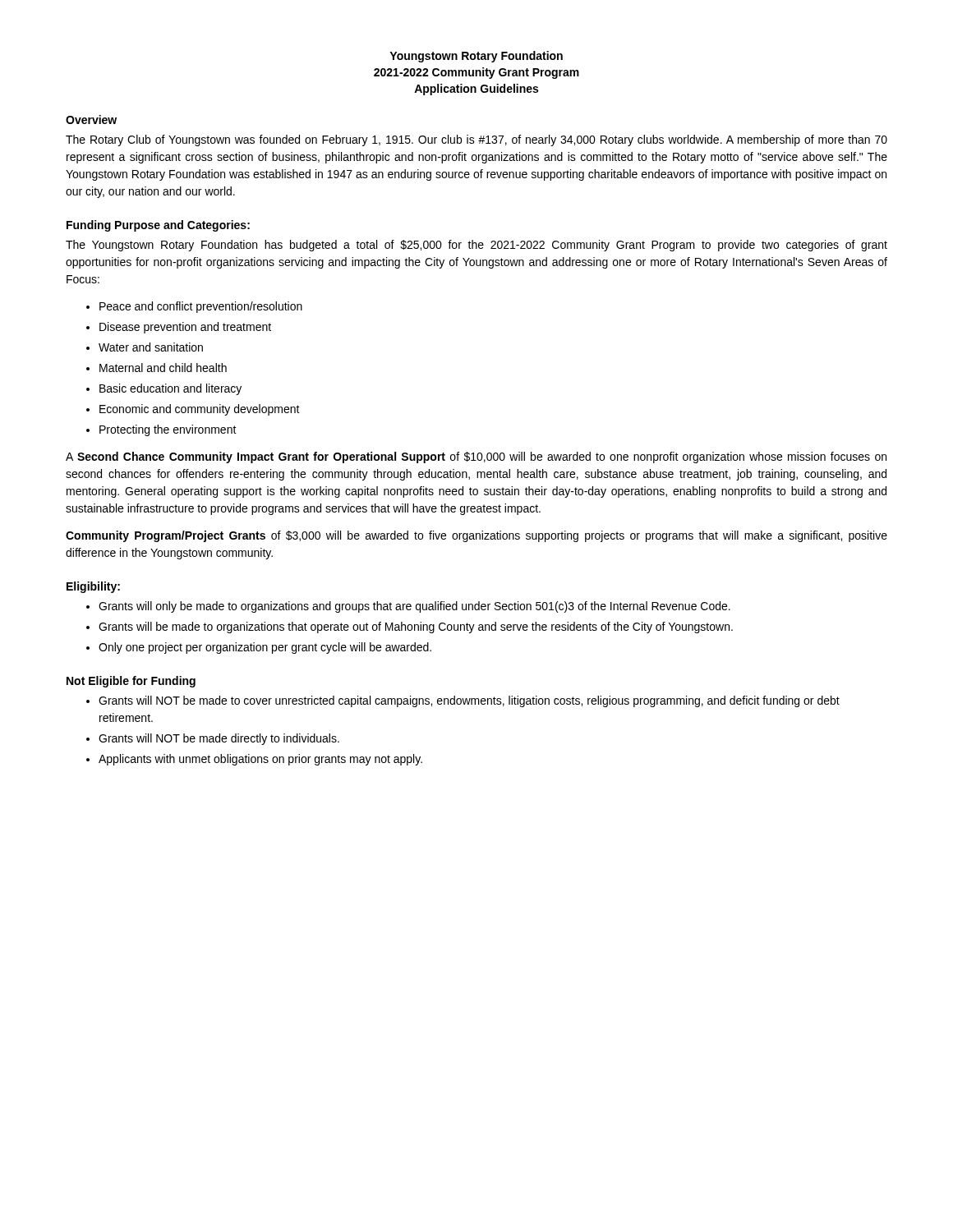Image resolution: width=953 pixels, height=1232 pixels.
Task: Point to the block starting "A Second Chance Community Impact"
Action: point(476,483)
